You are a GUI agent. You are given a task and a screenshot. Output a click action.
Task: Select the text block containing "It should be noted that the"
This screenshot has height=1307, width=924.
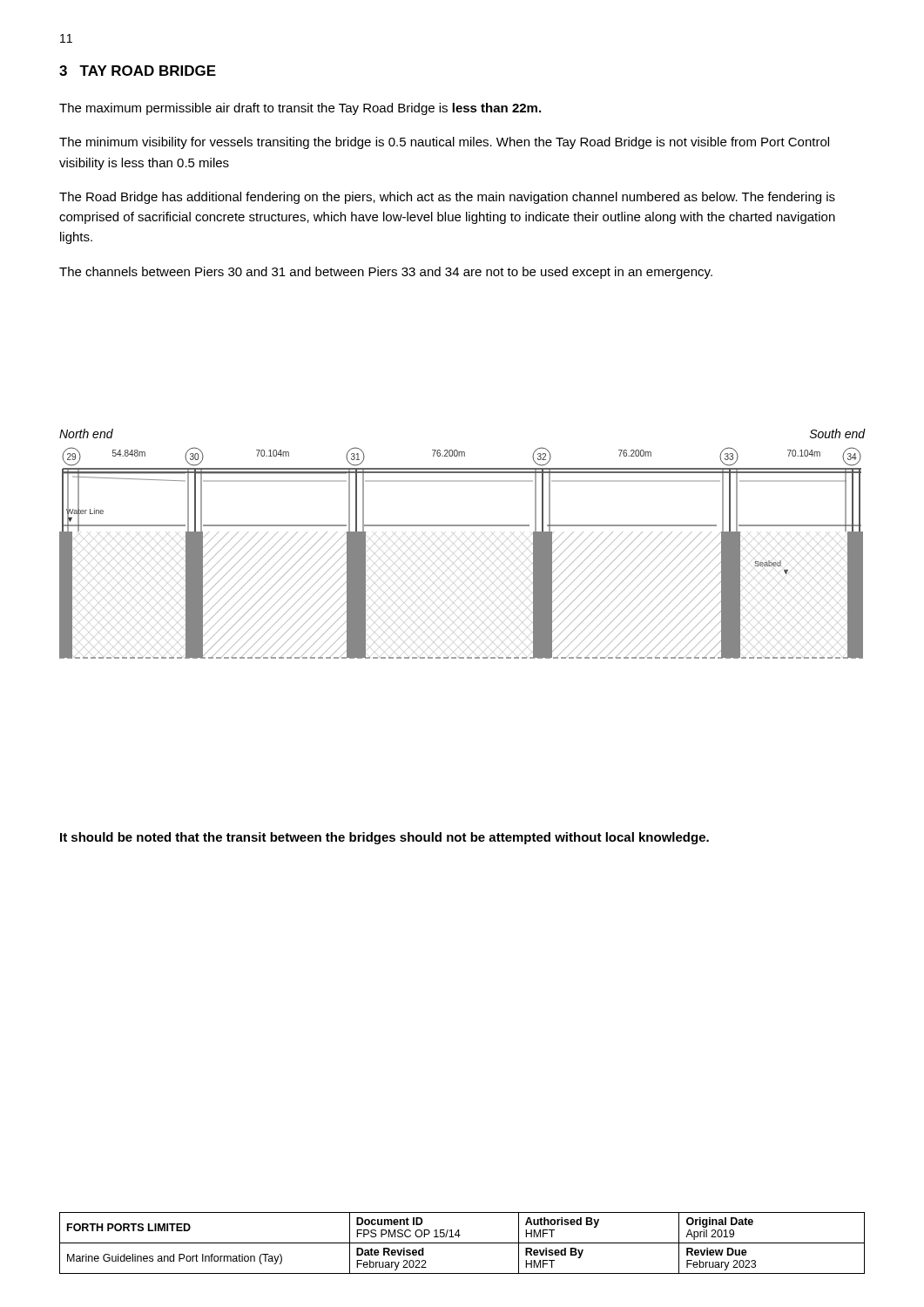coord(384,837)
